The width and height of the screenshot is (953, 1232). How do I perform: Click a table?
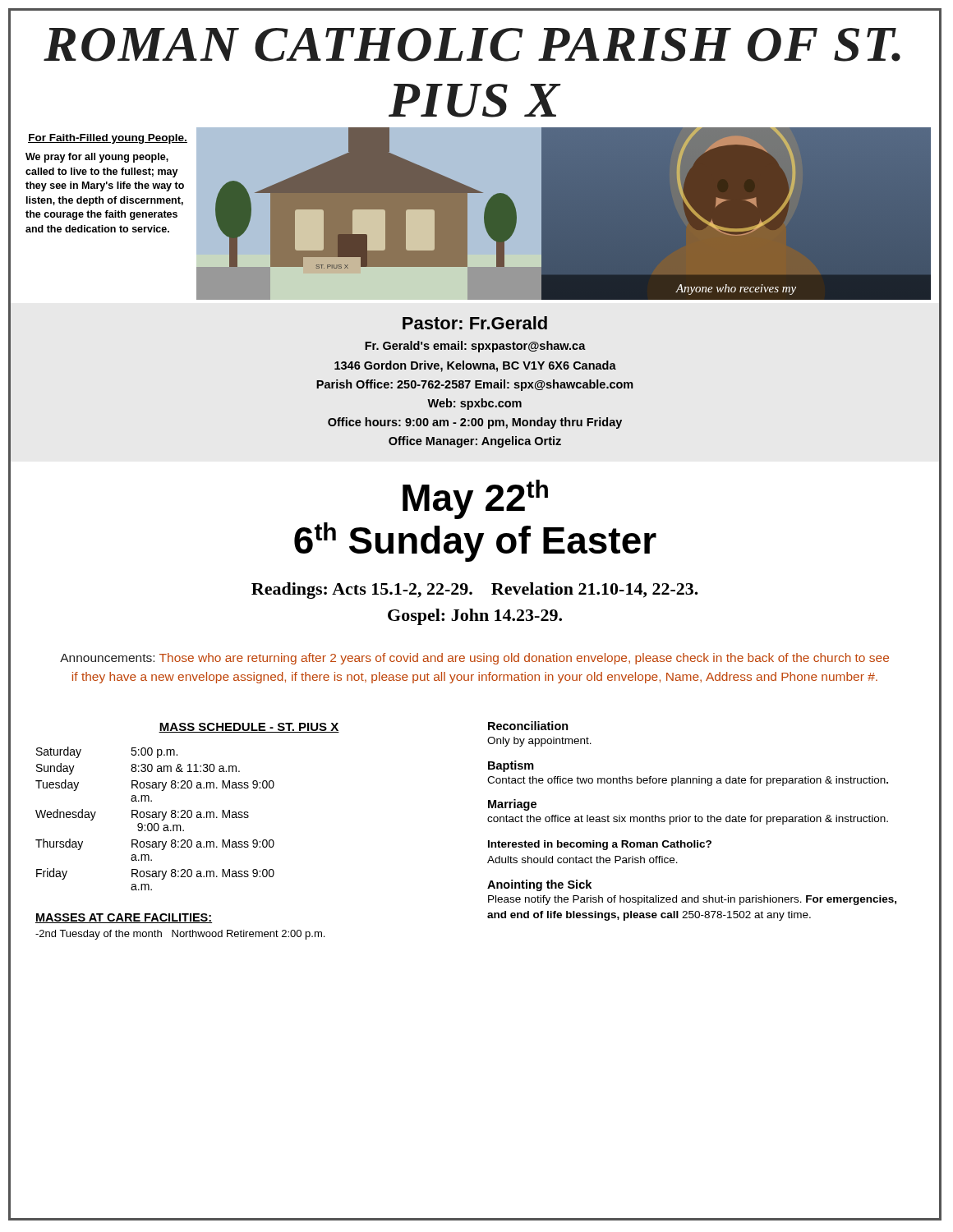pyautogui.click(x=249, y=819)
